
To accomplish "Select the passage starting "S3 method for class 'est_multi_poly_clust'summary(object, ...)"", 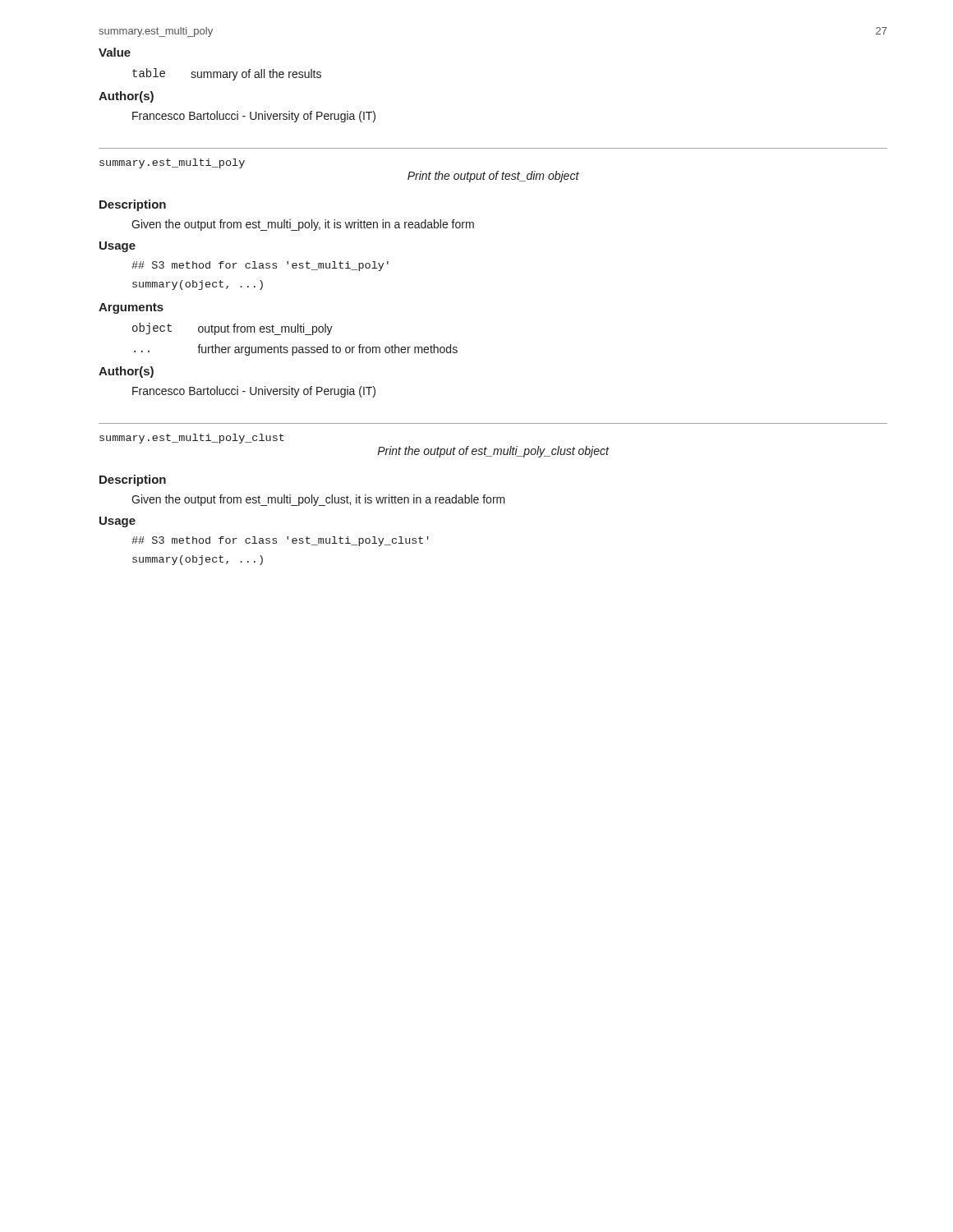I will 280,541.
